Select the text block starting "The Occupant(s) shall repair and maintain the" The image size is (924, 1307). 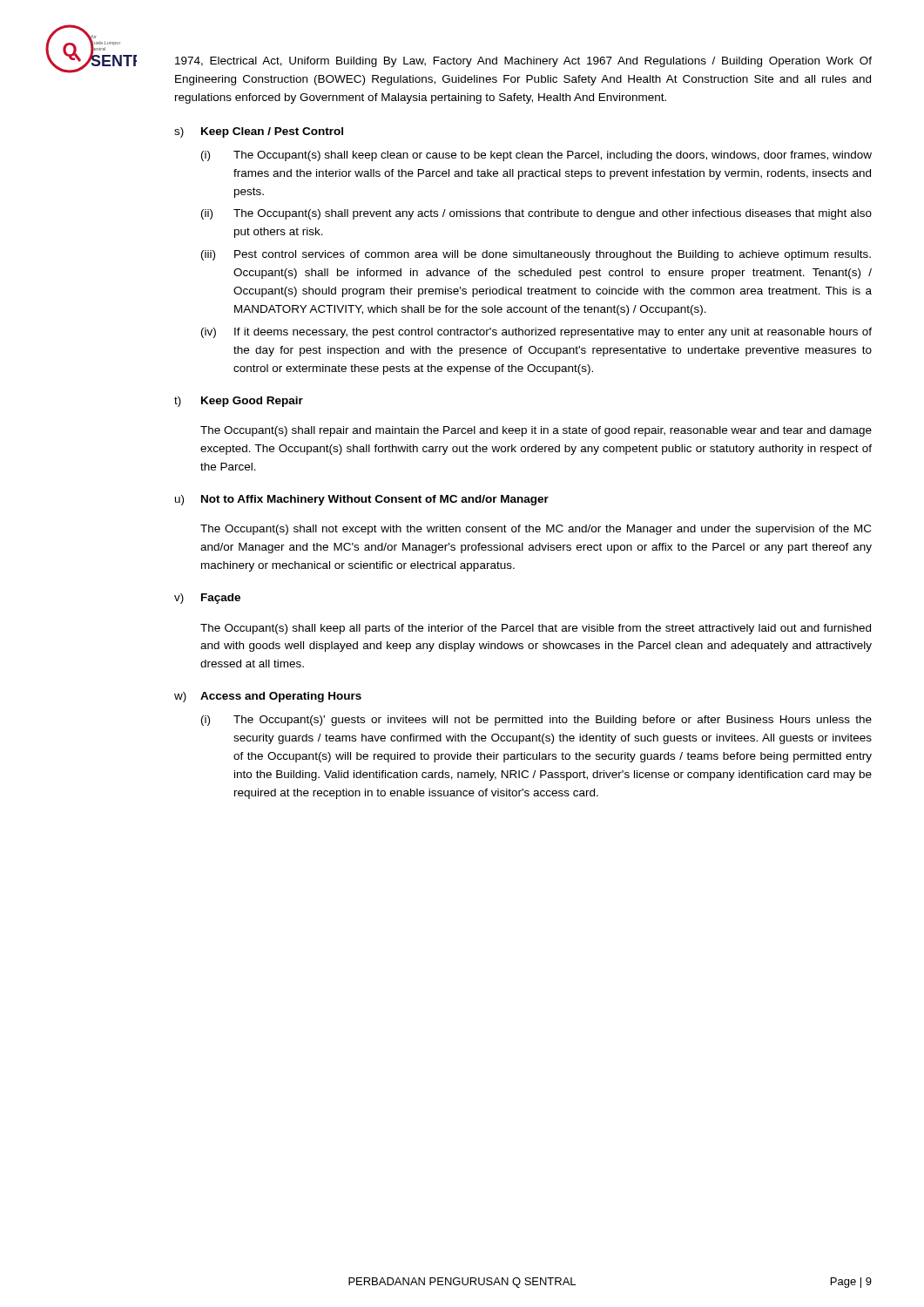tap(536, 448)
